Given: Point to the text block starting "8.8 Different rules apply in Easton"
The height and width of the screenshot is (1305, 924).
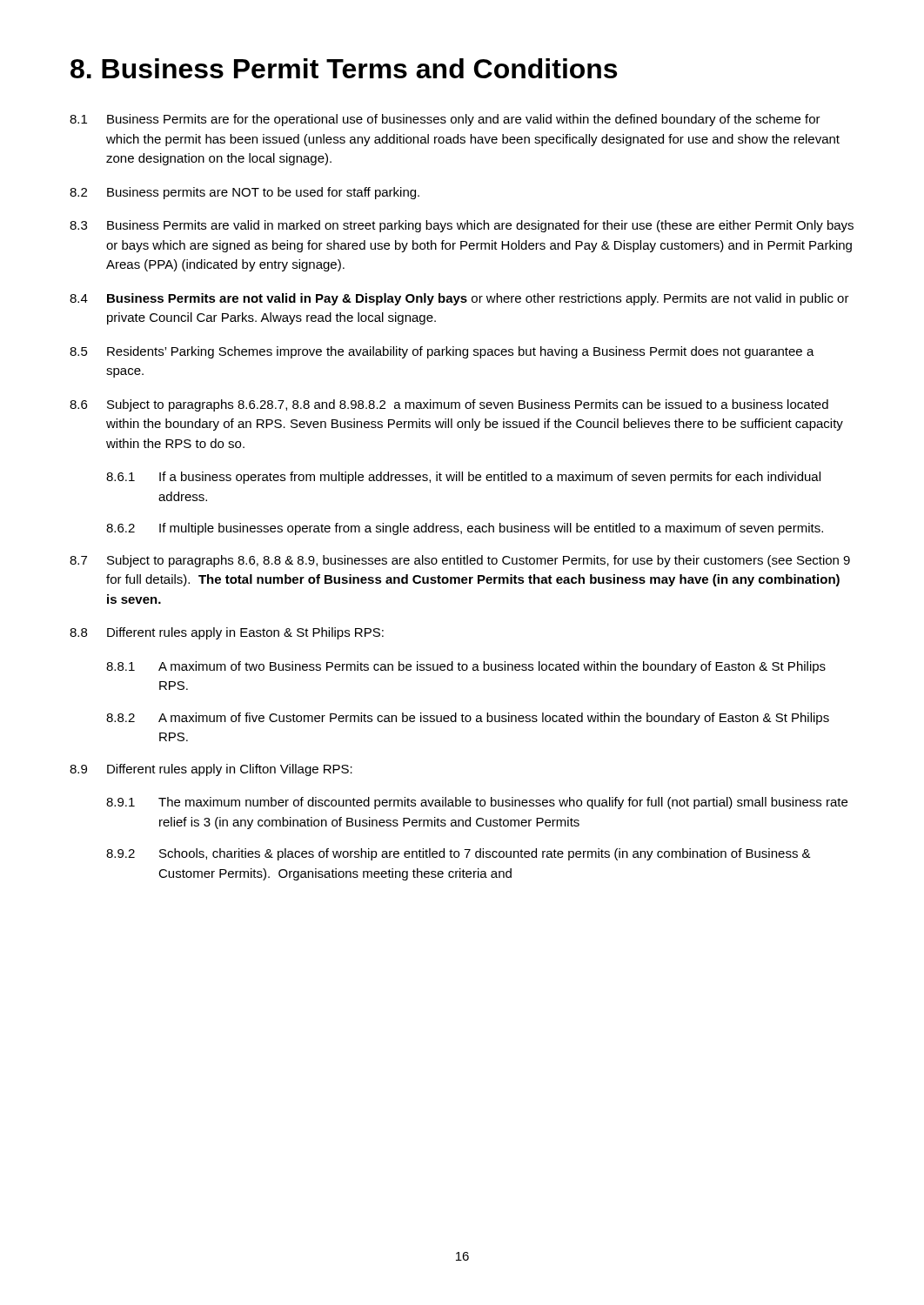Looking at the screenshot, I should (227, 633).
